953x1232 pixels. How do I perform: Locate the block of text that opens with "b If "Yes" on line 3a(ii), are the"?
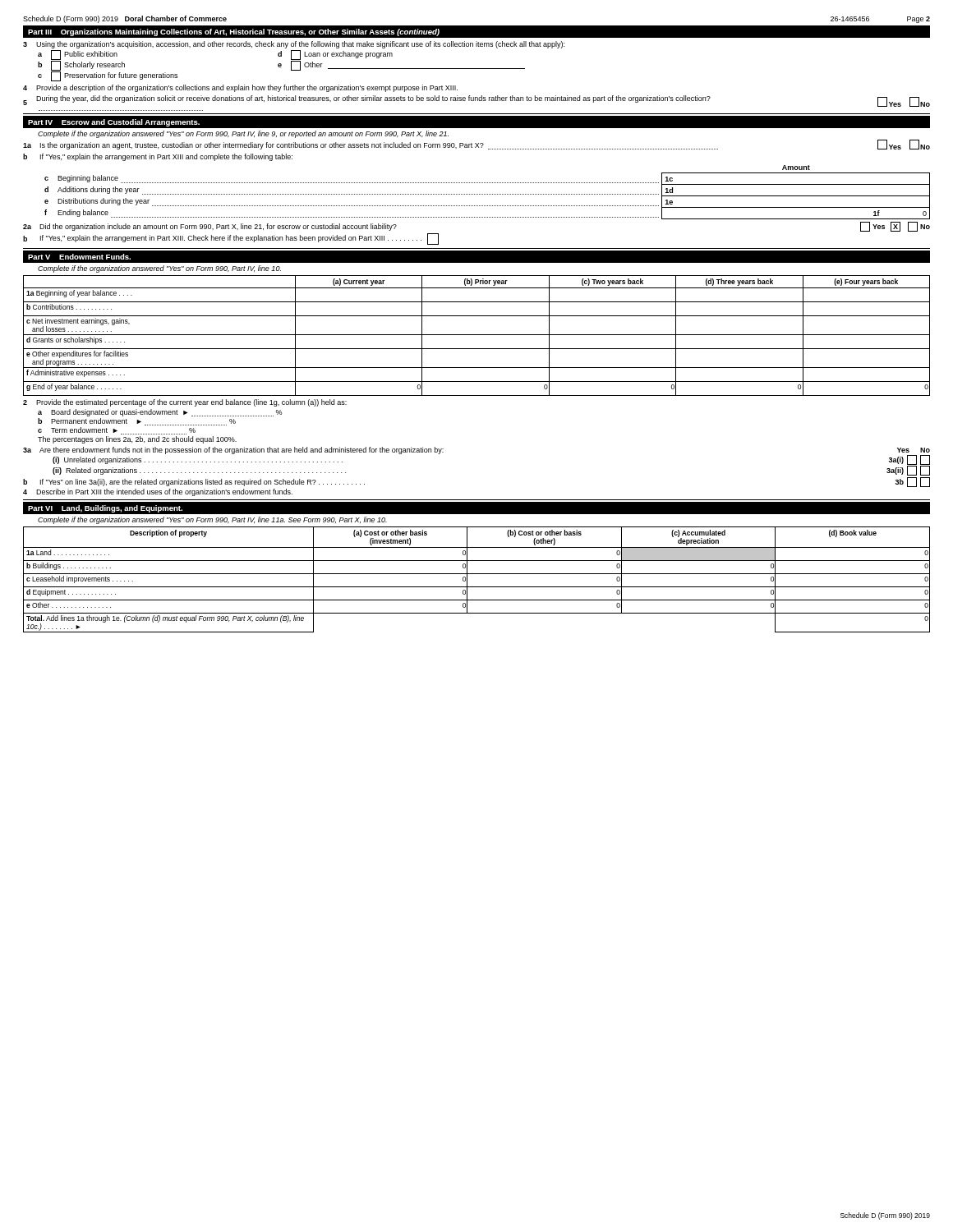pos(179,482)
